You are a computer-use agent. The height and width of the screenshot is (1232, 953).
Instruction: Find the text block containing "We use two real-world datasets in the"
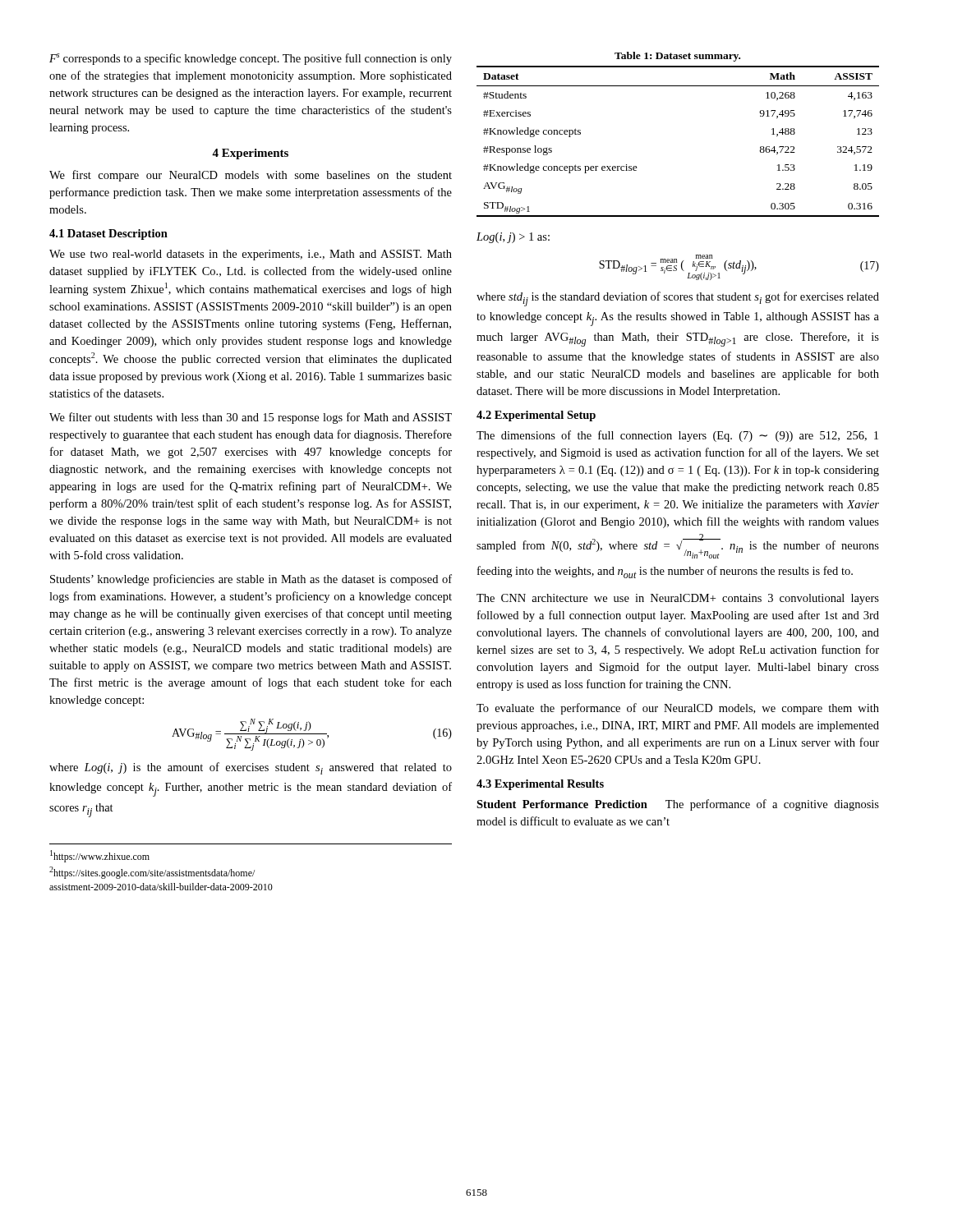tap(251, 324)
